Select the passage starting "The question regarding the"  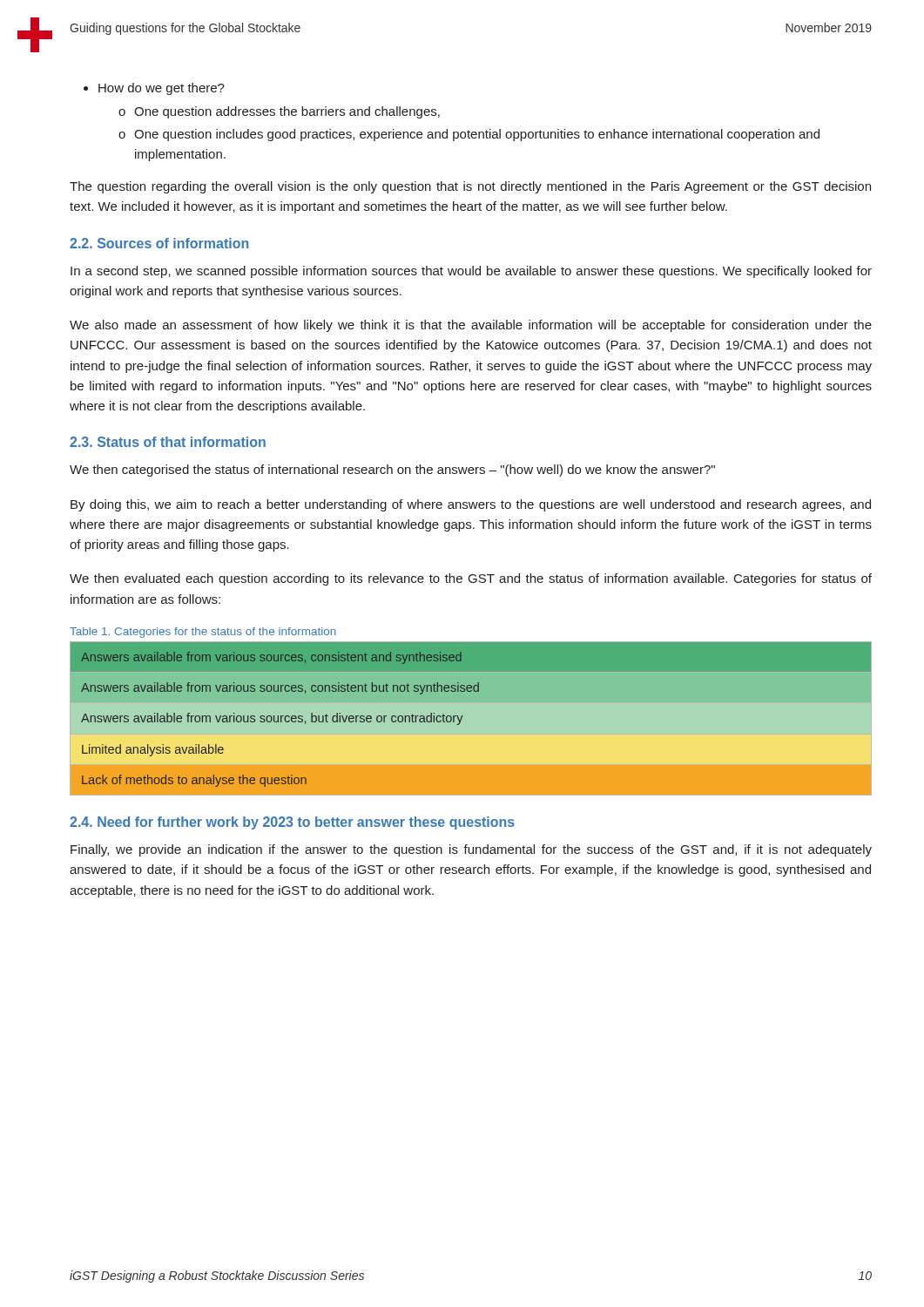pos(471,196)
